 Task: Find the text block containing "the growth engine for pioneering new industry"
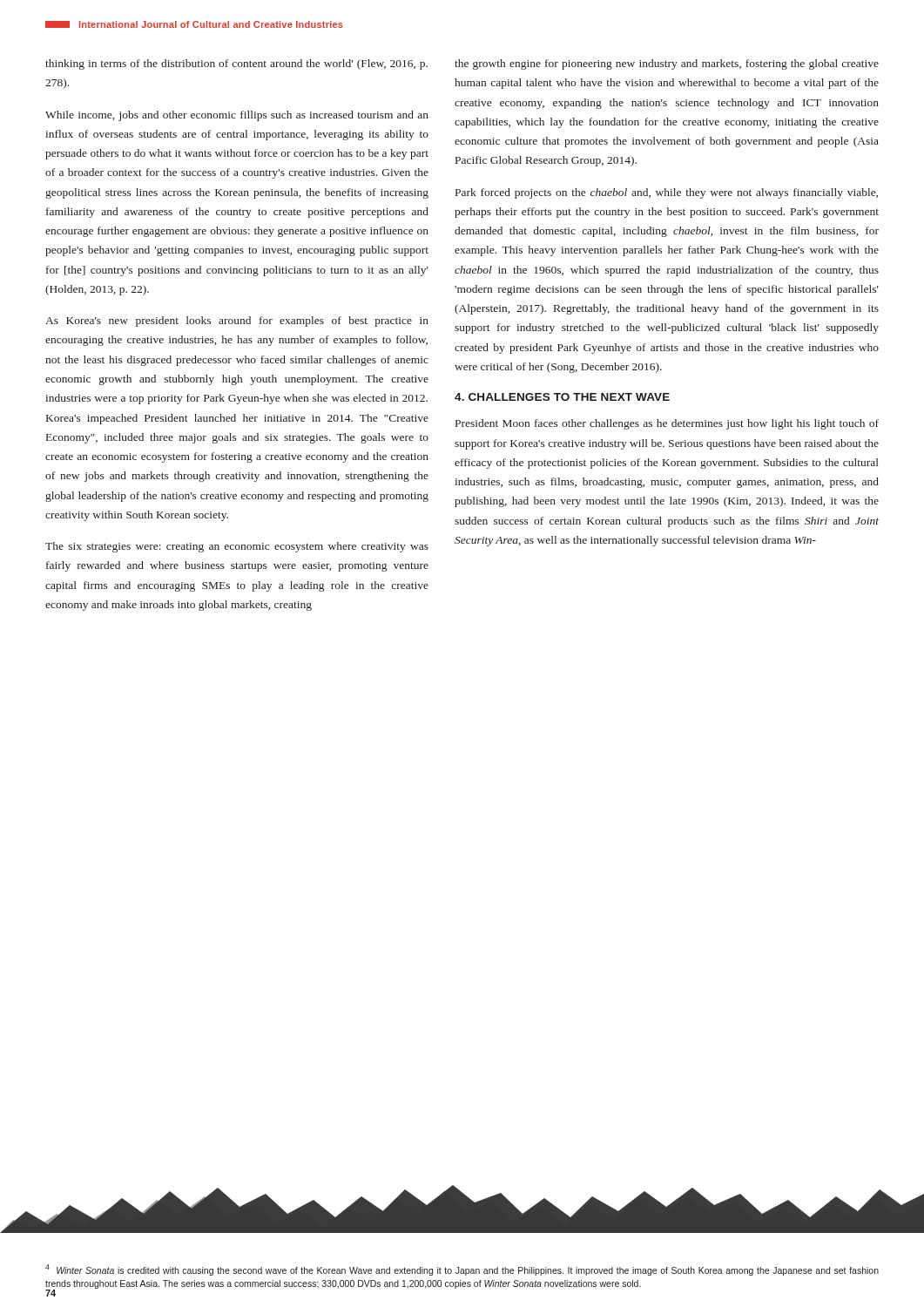(667, 112)
